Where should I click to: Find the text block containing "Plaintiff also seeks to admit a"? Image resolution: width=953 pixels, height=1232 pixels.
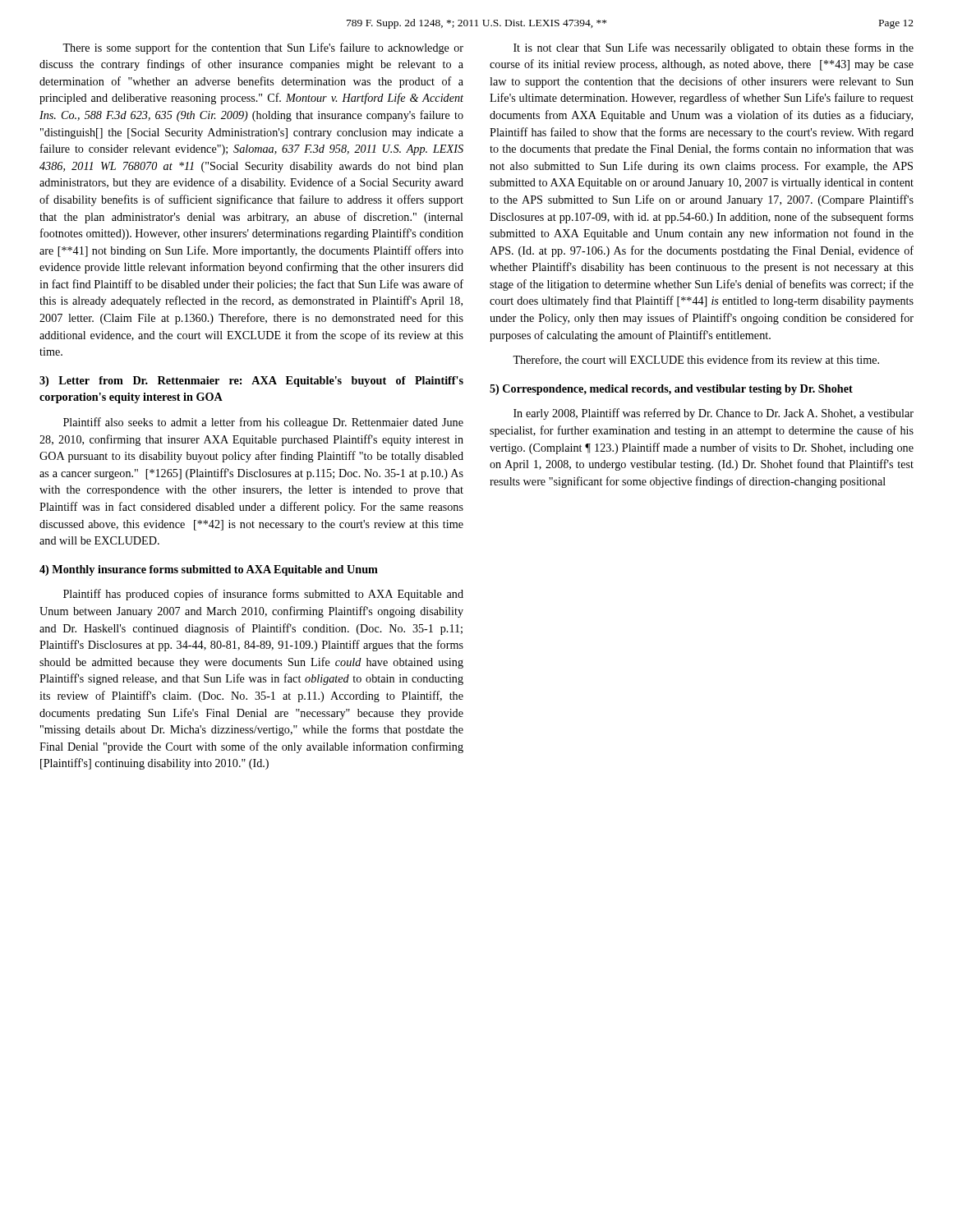(251, 482)
